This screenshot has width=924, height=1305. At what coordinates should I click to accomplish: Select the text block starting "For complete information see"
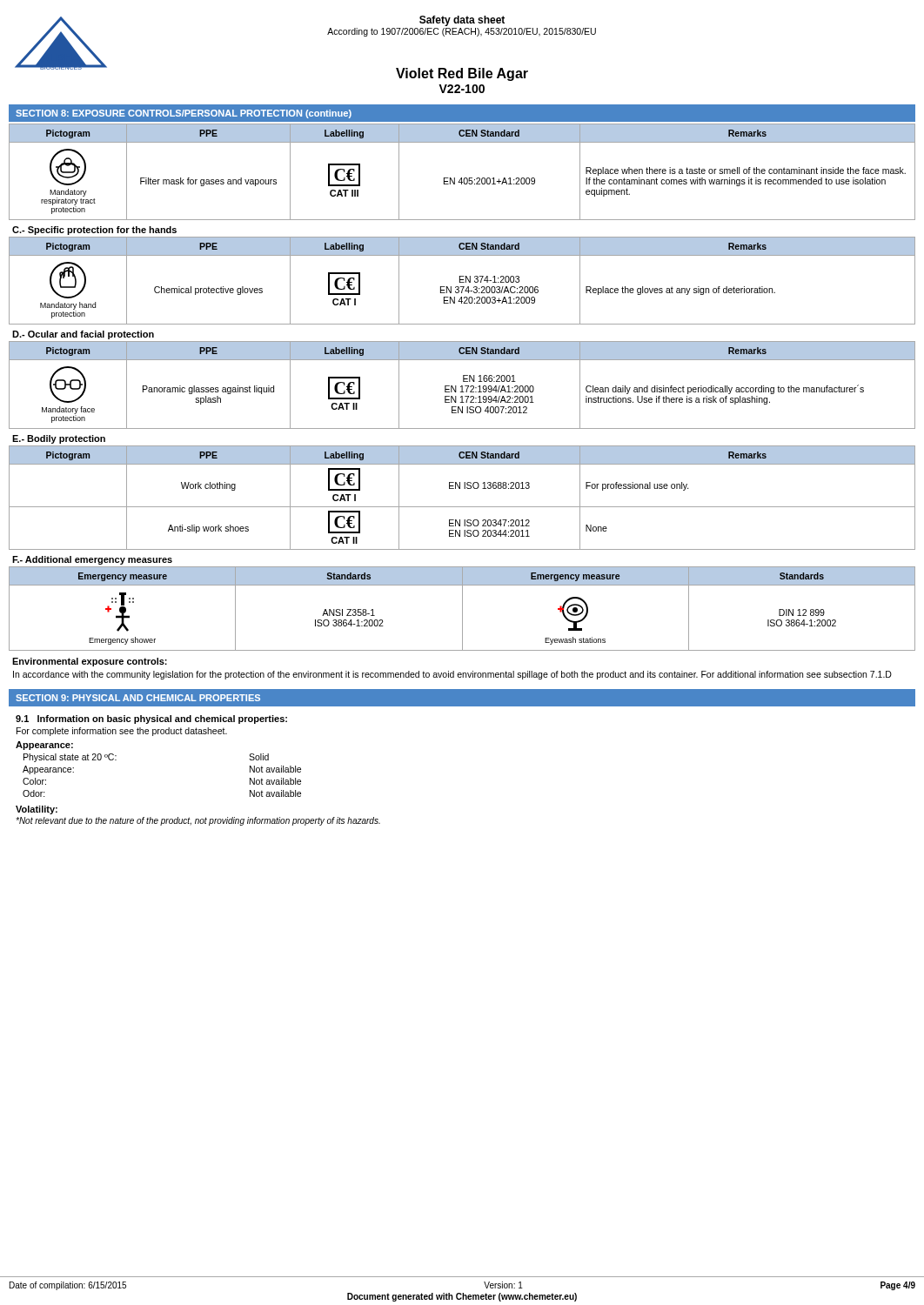pyautogui.click(x=122, y=731)
